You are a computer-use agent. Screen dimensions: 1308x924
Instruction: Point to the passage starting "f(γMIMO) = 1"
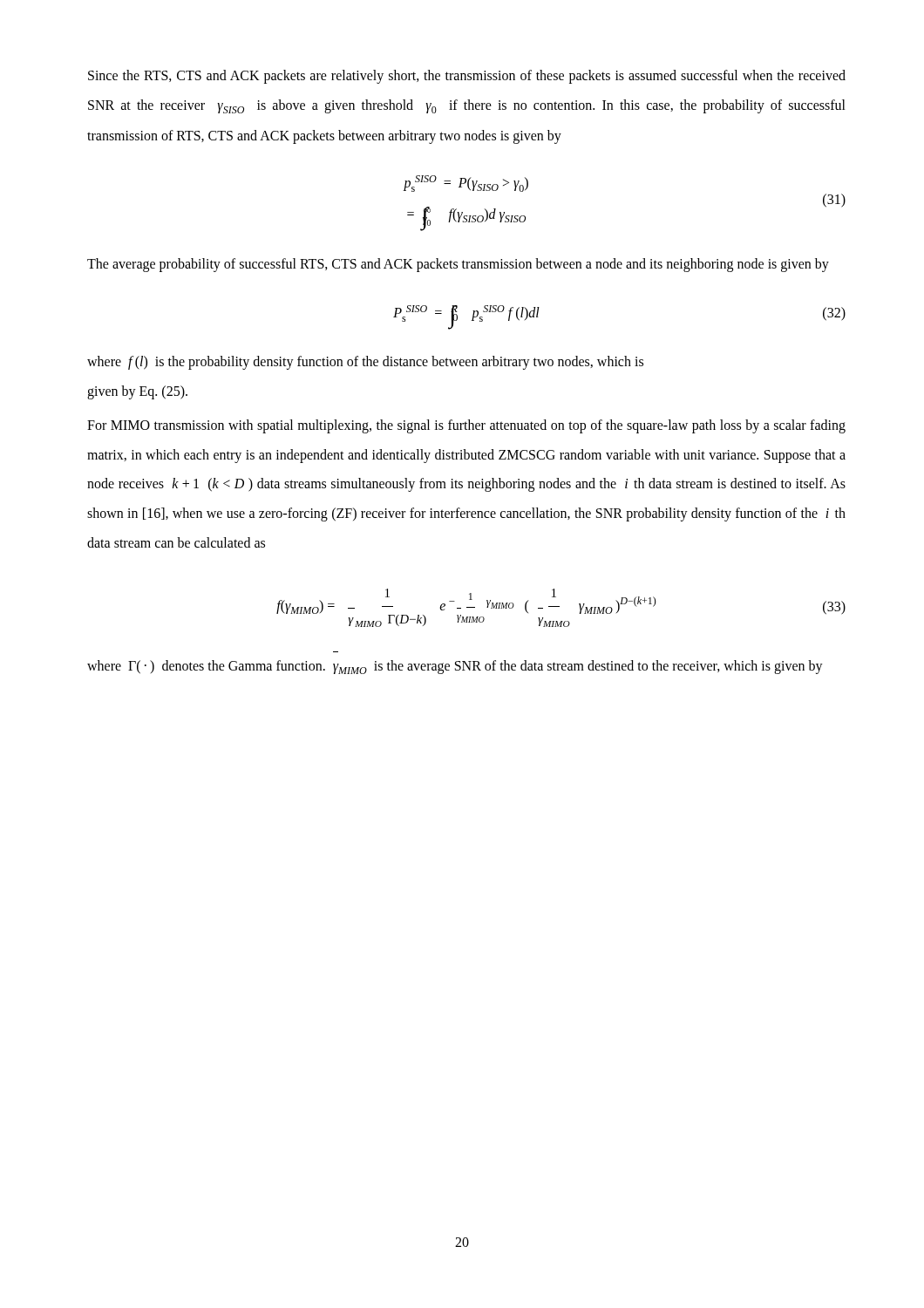(x=466, y=607)
